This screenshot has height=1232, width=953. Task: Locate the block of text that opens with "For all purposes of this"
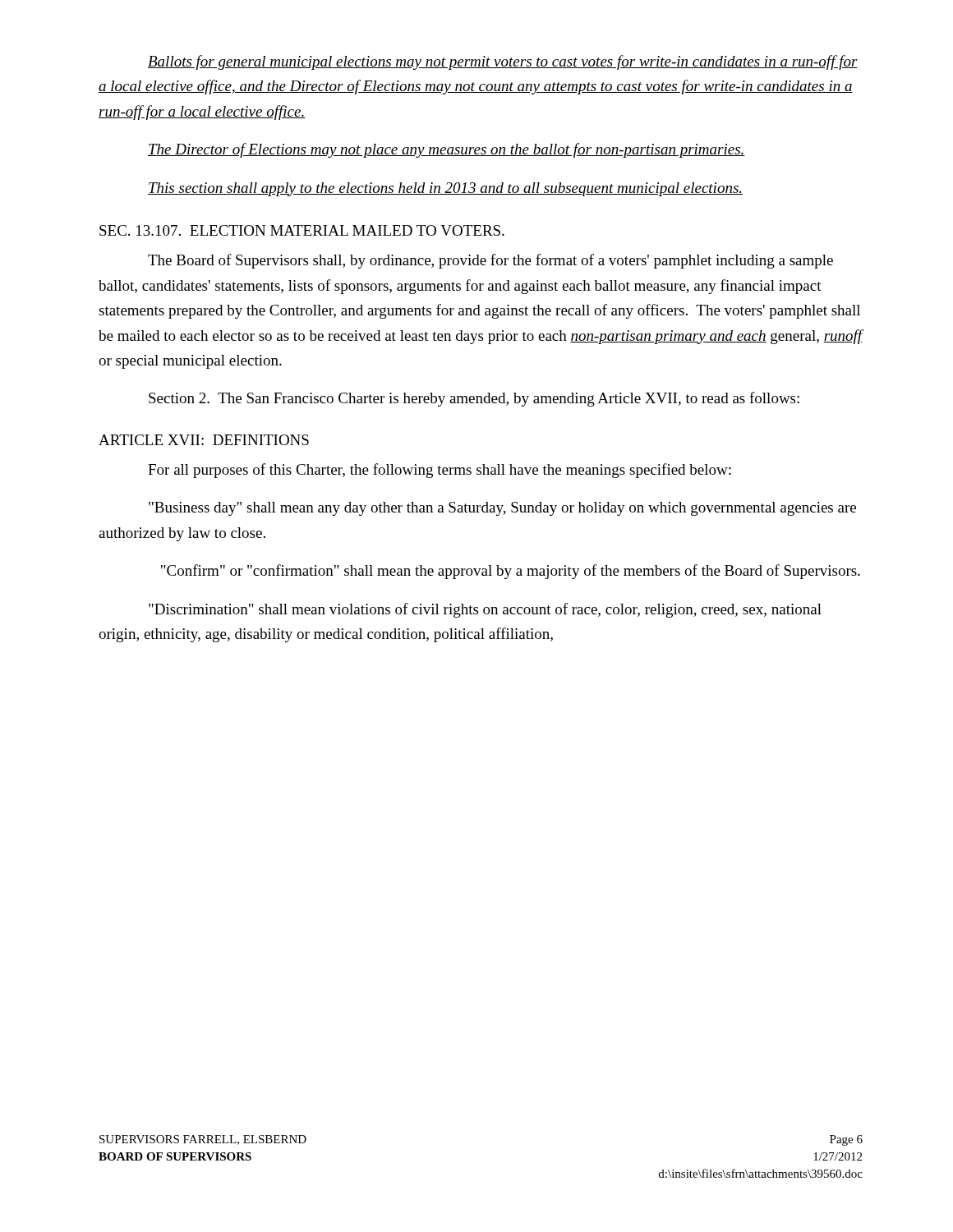[481, 470]
